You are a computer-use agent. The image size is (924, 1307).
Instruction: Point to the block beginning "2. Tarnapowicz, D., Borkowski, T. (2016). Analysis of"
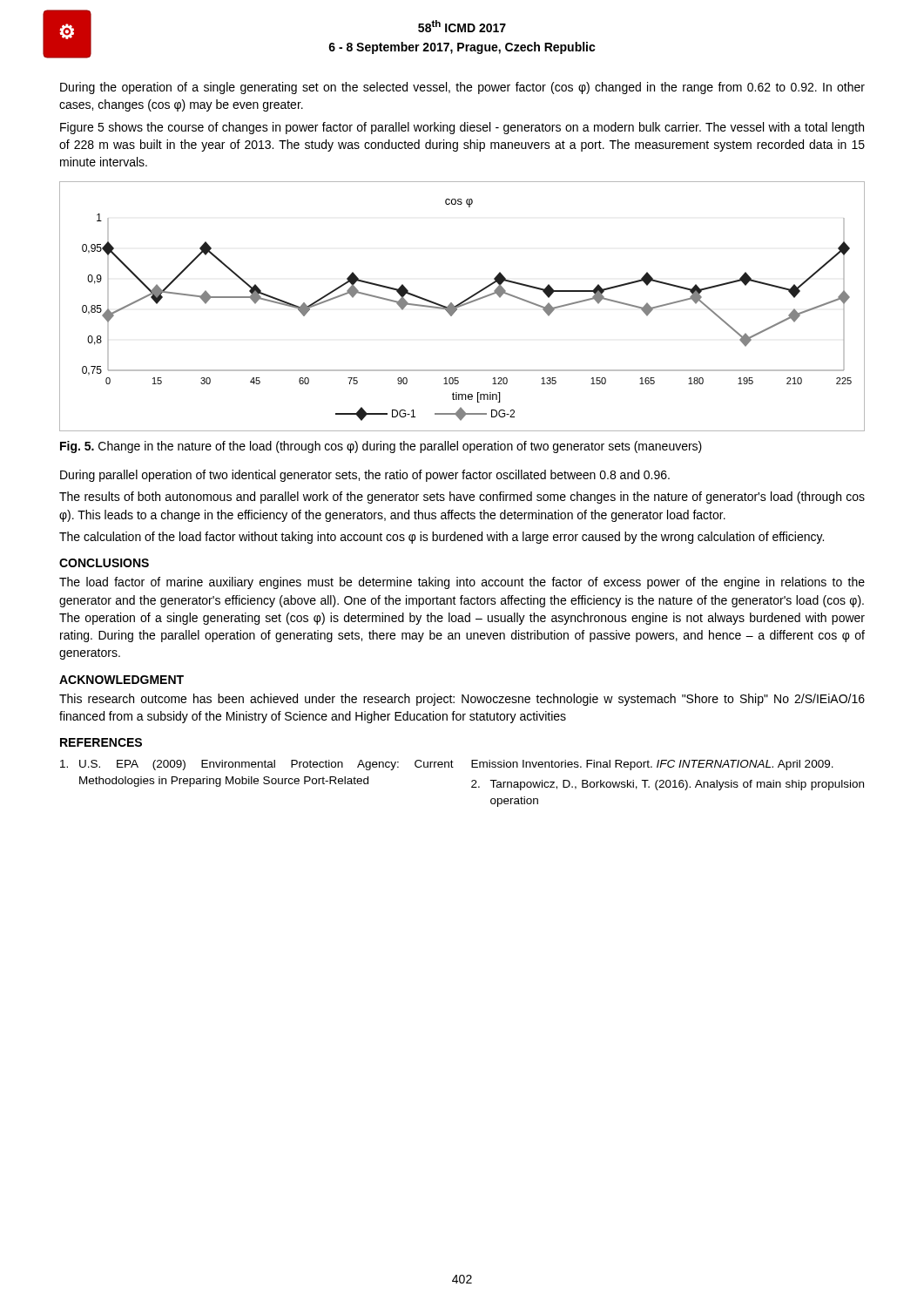tap(668, 793)
